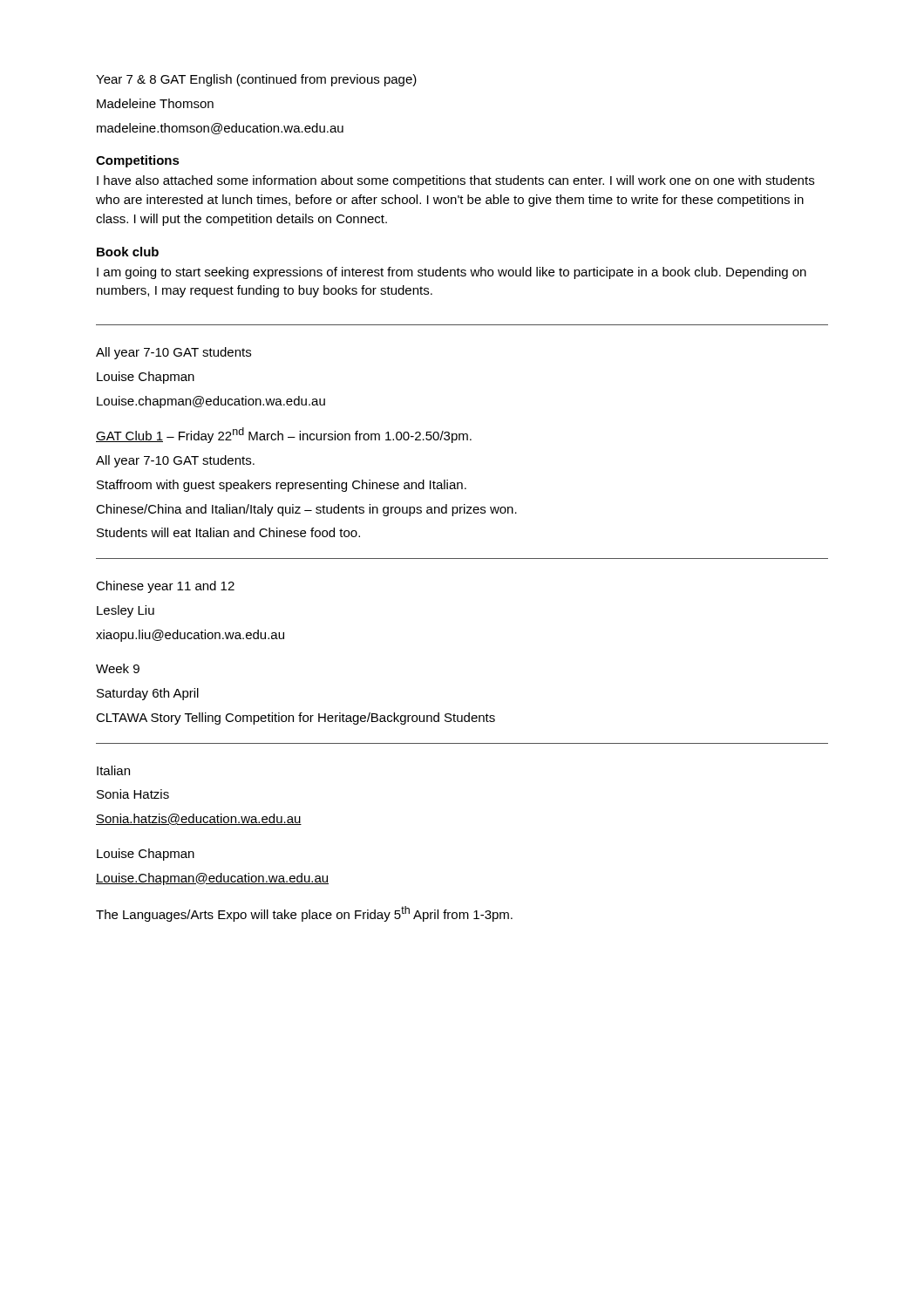
Task: Where is the passage that starts "I have also attached some information about some"?
Action: click(462, 200)
